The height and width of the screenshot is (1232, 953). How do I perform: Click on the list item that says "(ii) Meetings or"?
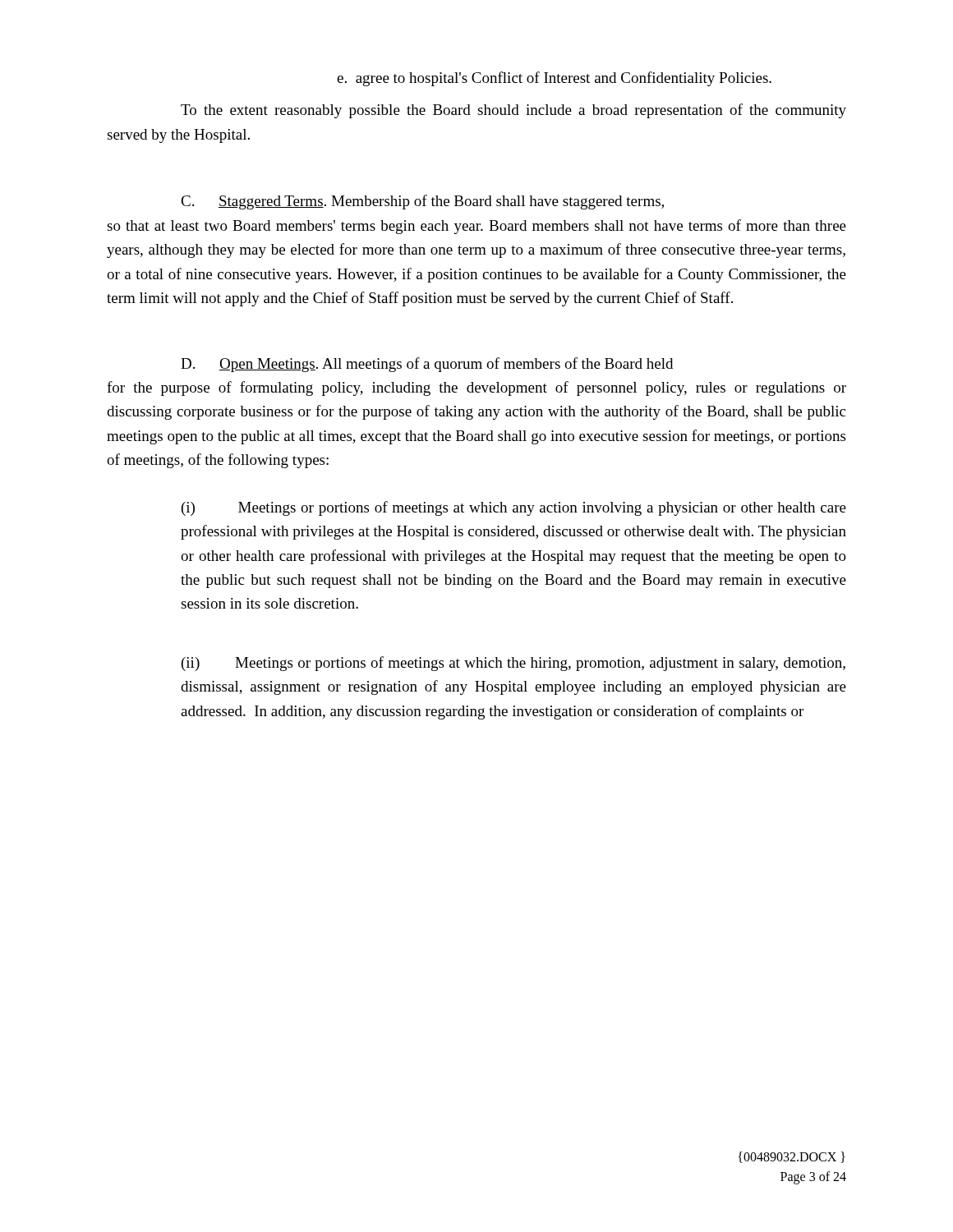[x=513, y=687]
